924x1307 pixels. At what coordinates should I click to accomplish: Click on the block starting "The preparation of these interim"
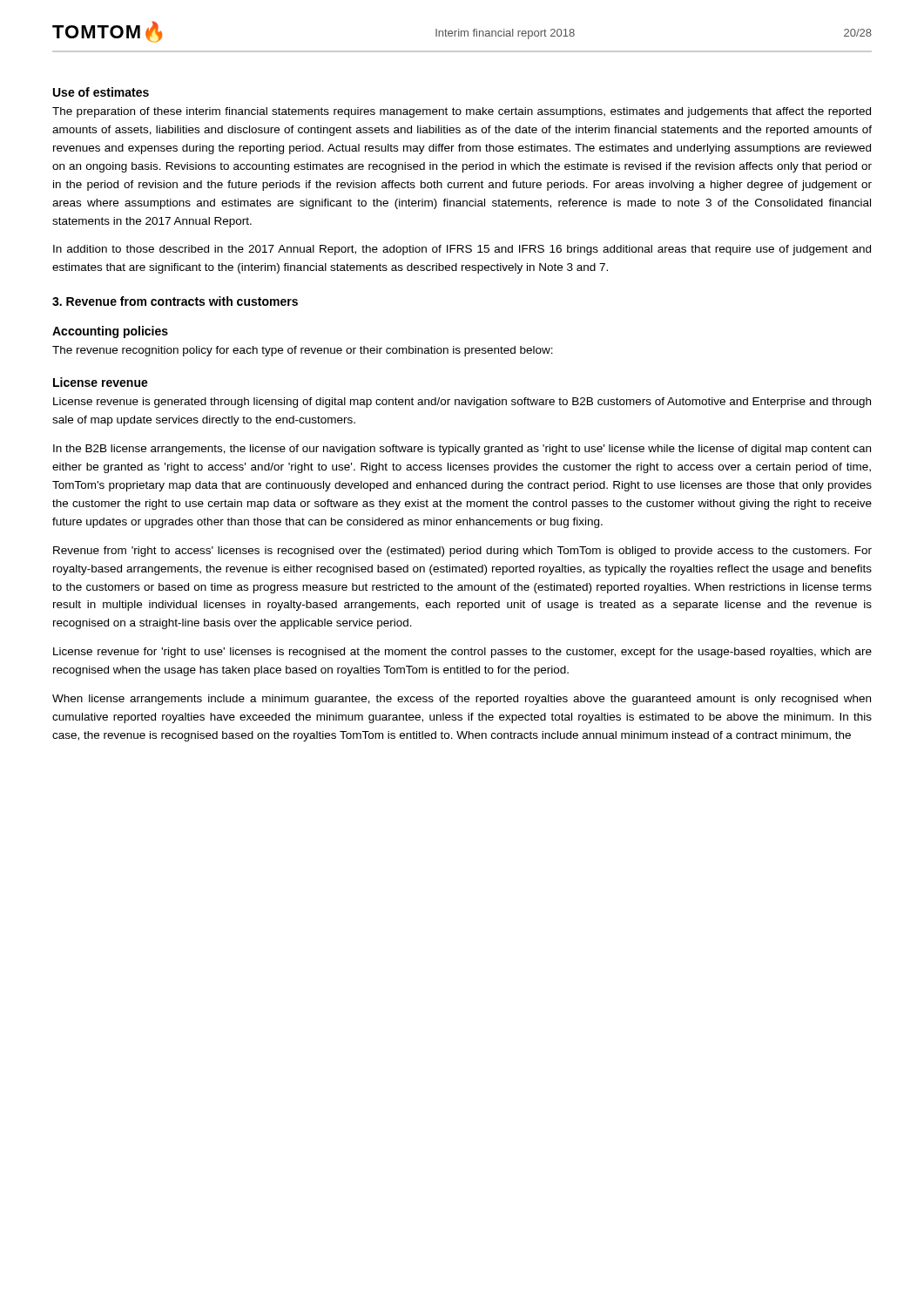coord(462,166)
